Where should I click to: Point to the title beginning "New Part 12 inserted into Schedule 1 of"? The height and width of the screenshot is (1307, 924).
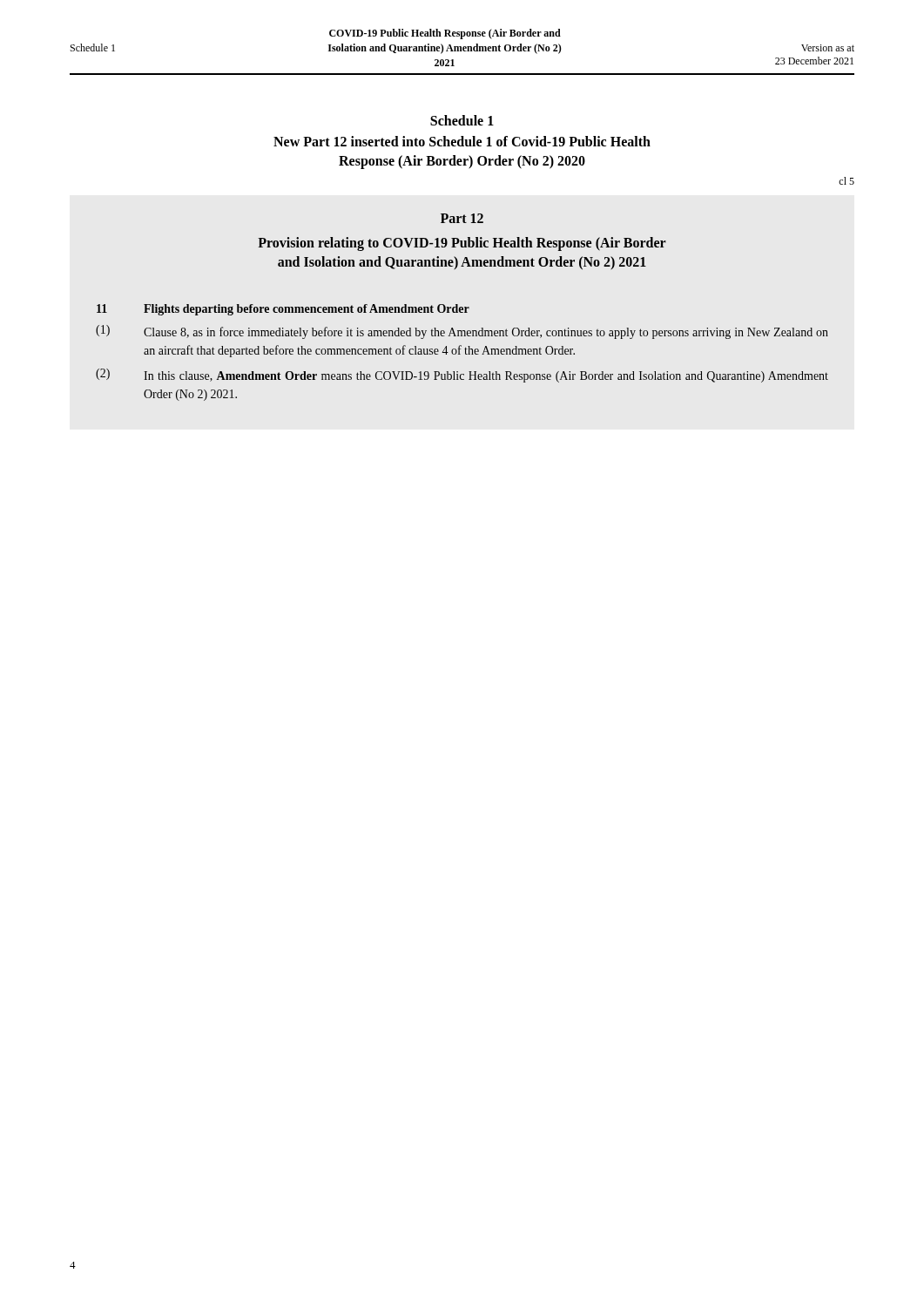pyautogui.click(x=462, y=151)
